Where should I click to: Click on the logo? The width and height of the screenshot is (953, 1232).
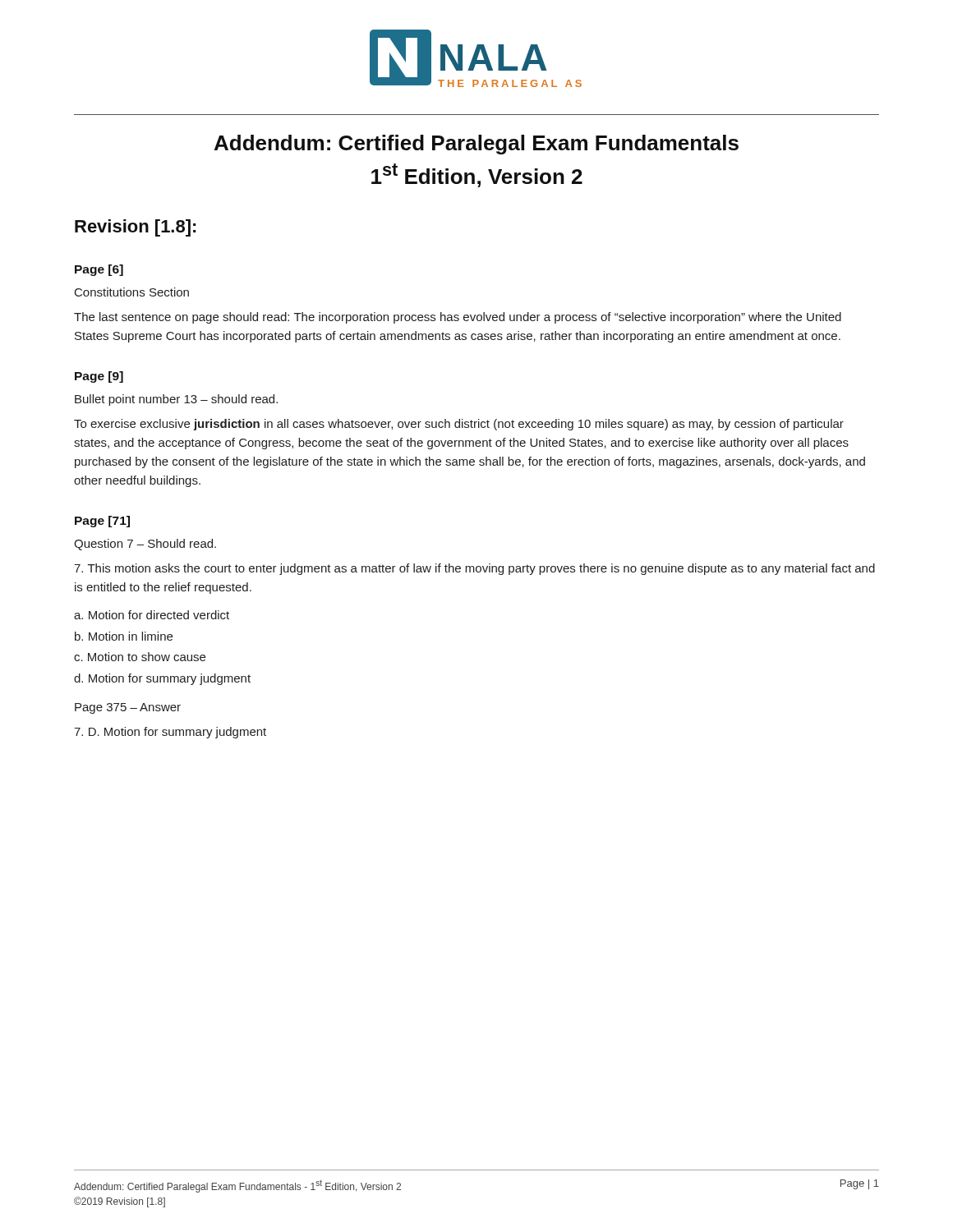(476, 57)
